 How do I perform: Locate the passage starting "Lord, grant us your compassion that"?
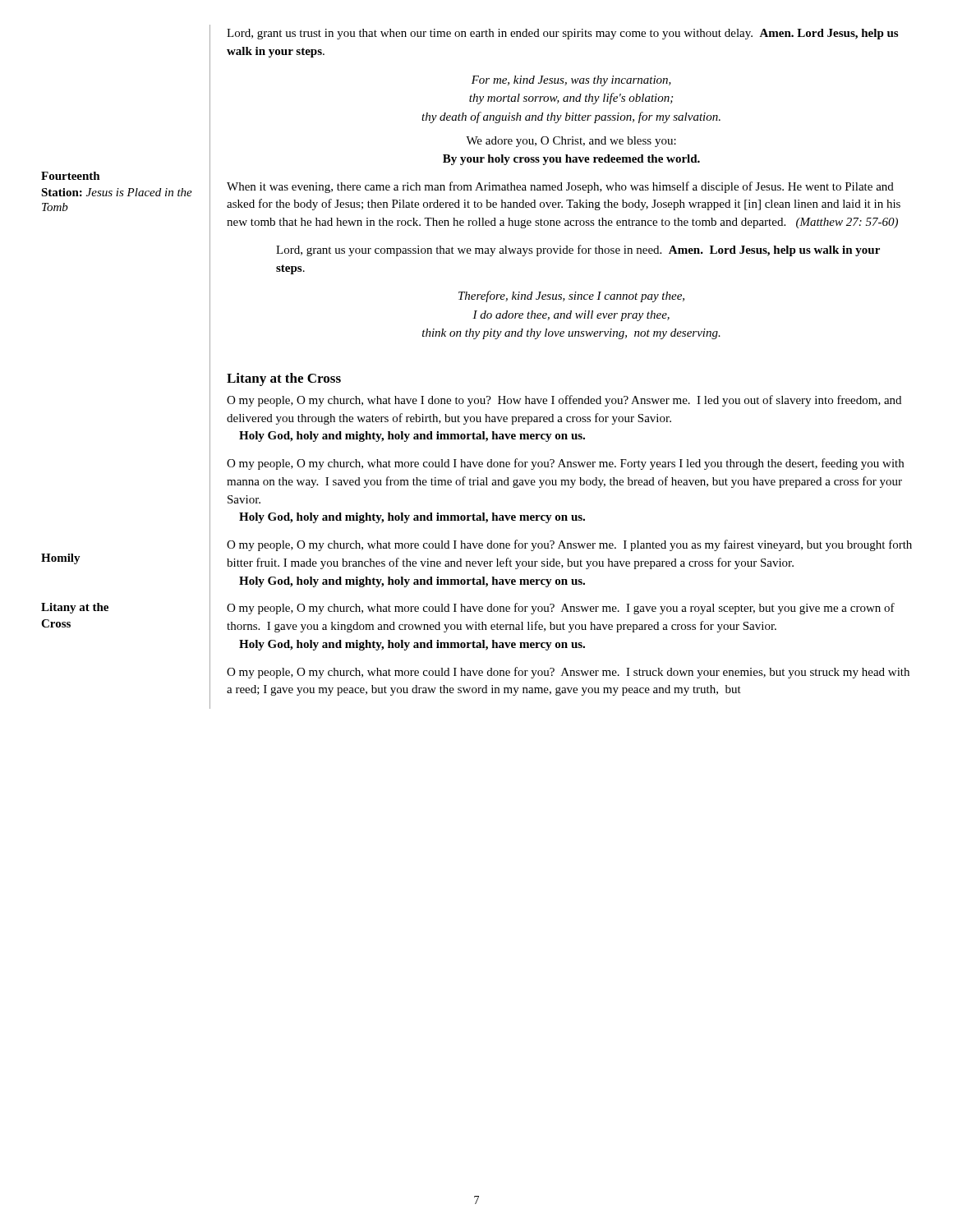click(x=578, y=258)
